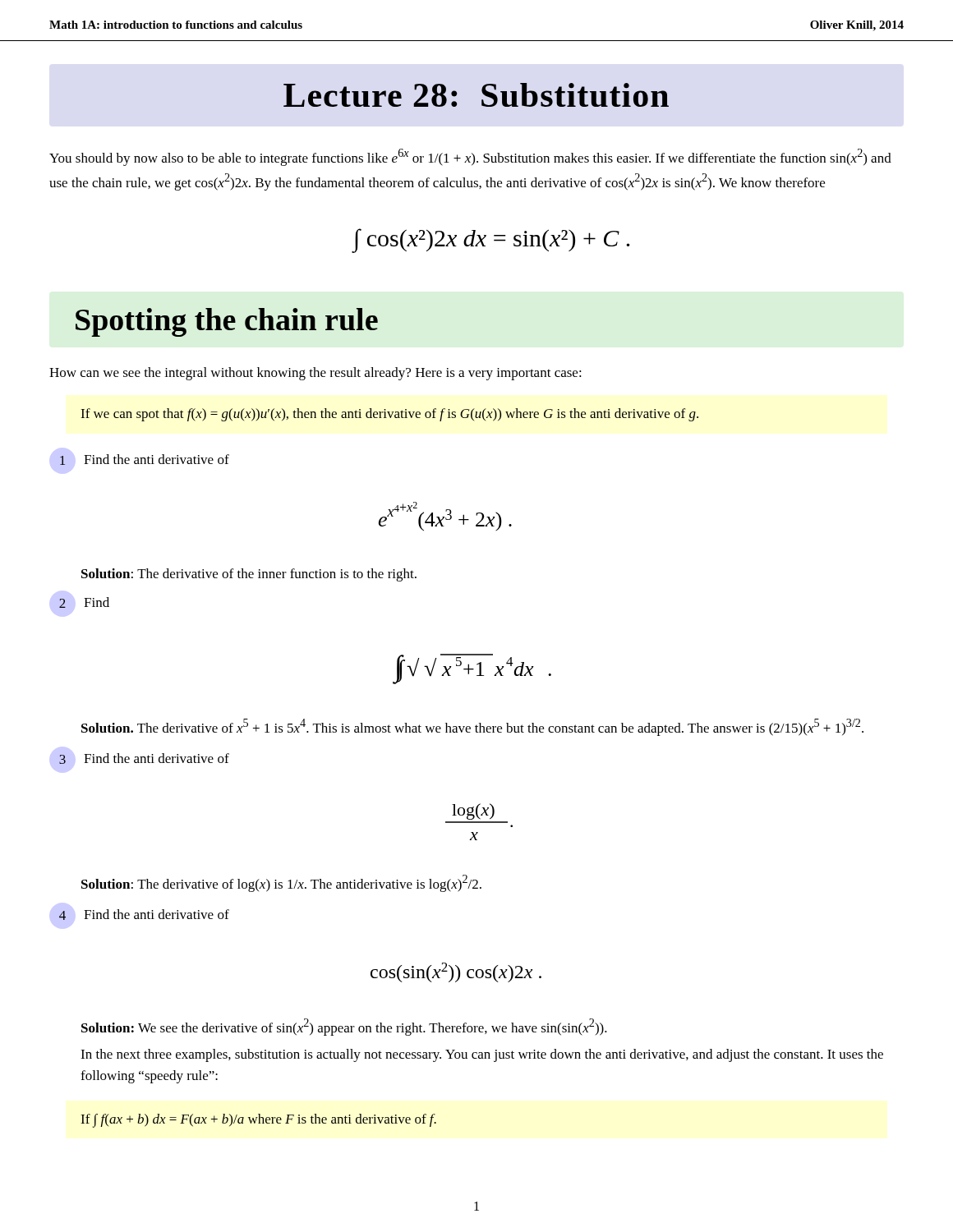Image resolution: width=953 pixels, height=1232 pixels.
Task: Navigate to the element starting "ex4+x2(4x3 + 2x) ."
Action: [476, 516]
